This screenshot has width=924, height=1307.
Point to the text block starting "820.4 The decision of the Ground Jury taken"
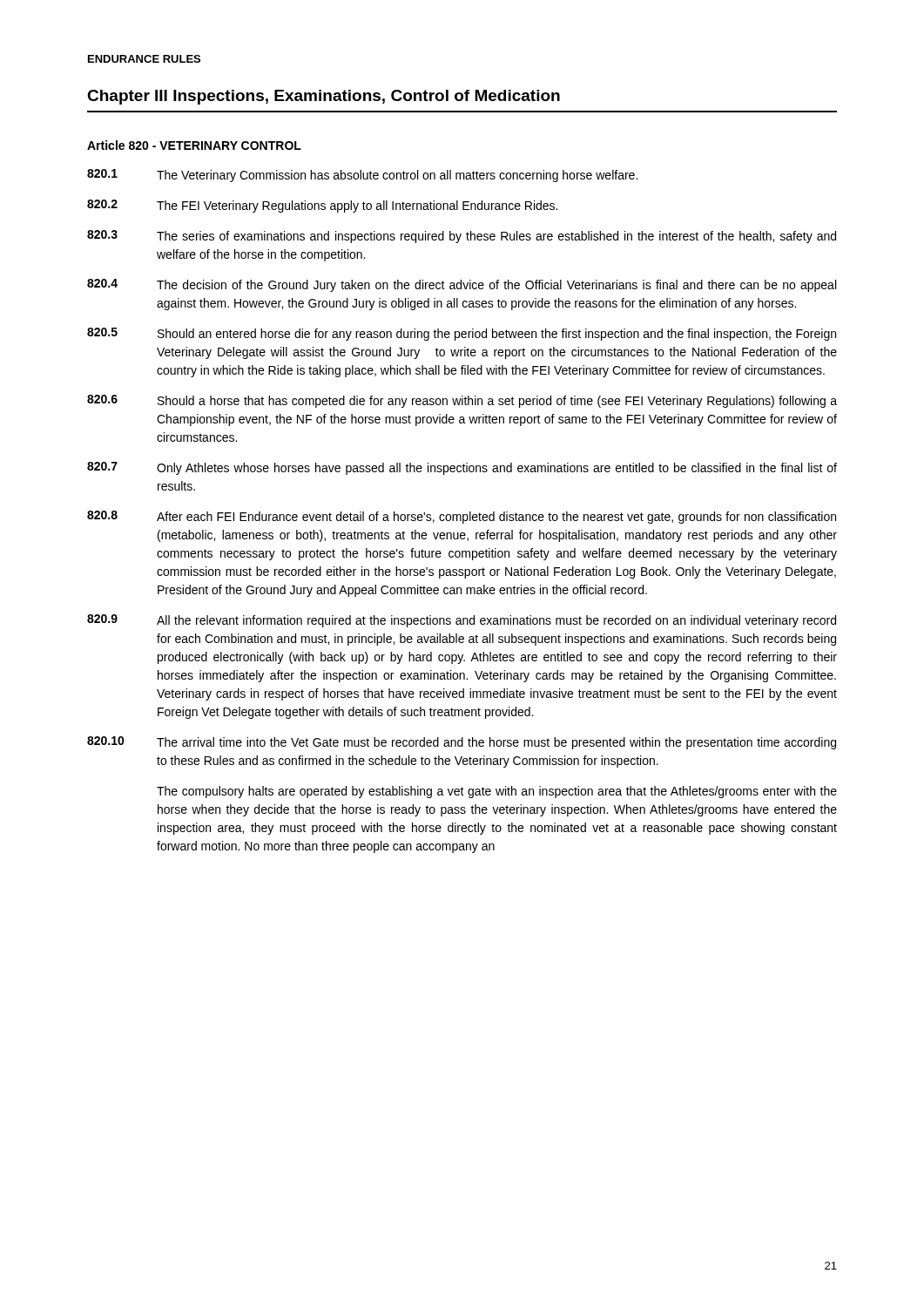(x=462, y=294)
